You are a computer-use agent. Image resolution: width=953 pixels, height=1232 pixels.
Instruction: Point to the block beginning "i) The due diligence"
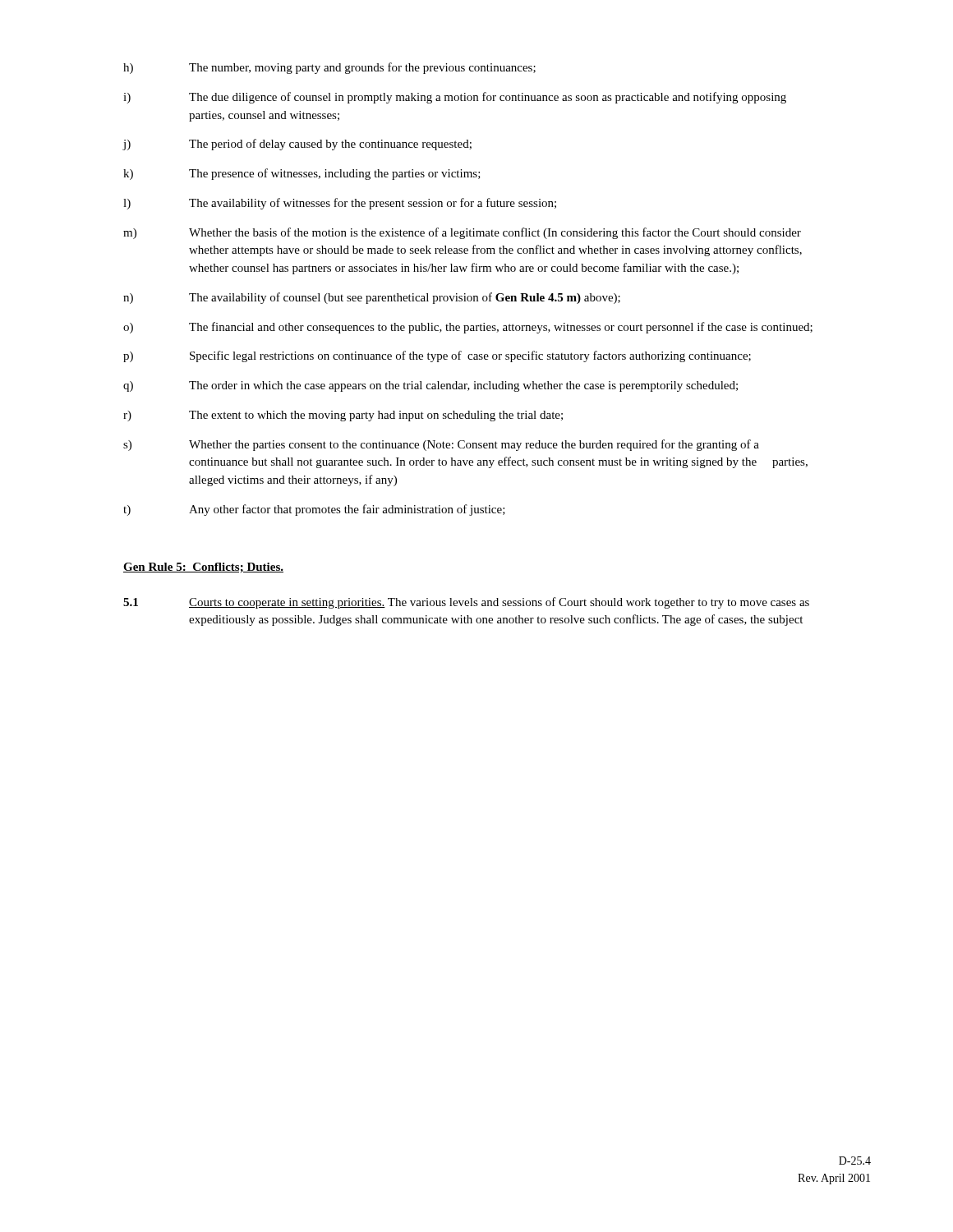click(472, 106)
